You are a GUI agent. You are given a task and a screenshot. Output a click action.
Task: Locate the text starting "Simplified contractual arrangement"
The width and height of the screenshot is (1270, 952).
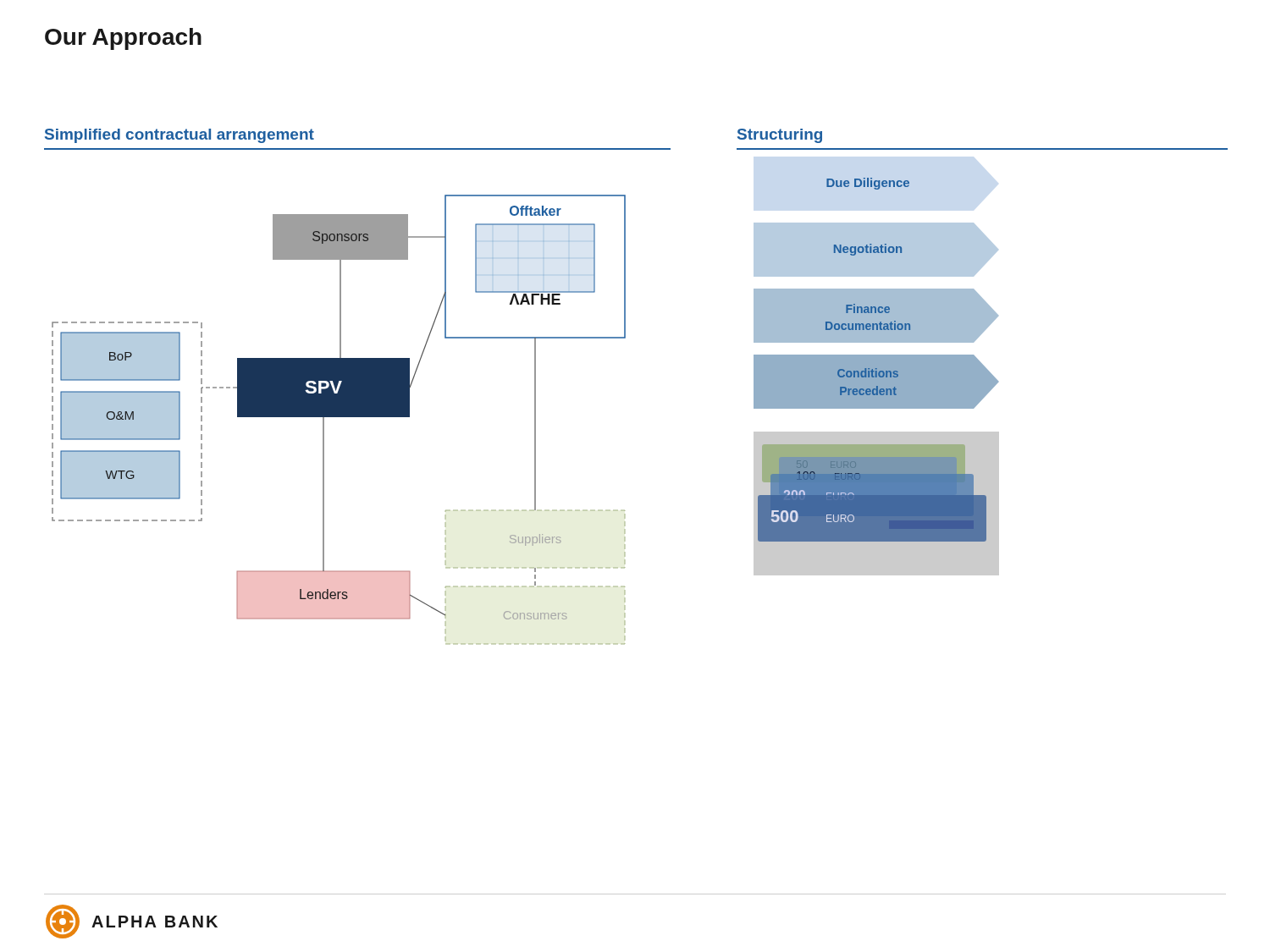tap(179, 134)
